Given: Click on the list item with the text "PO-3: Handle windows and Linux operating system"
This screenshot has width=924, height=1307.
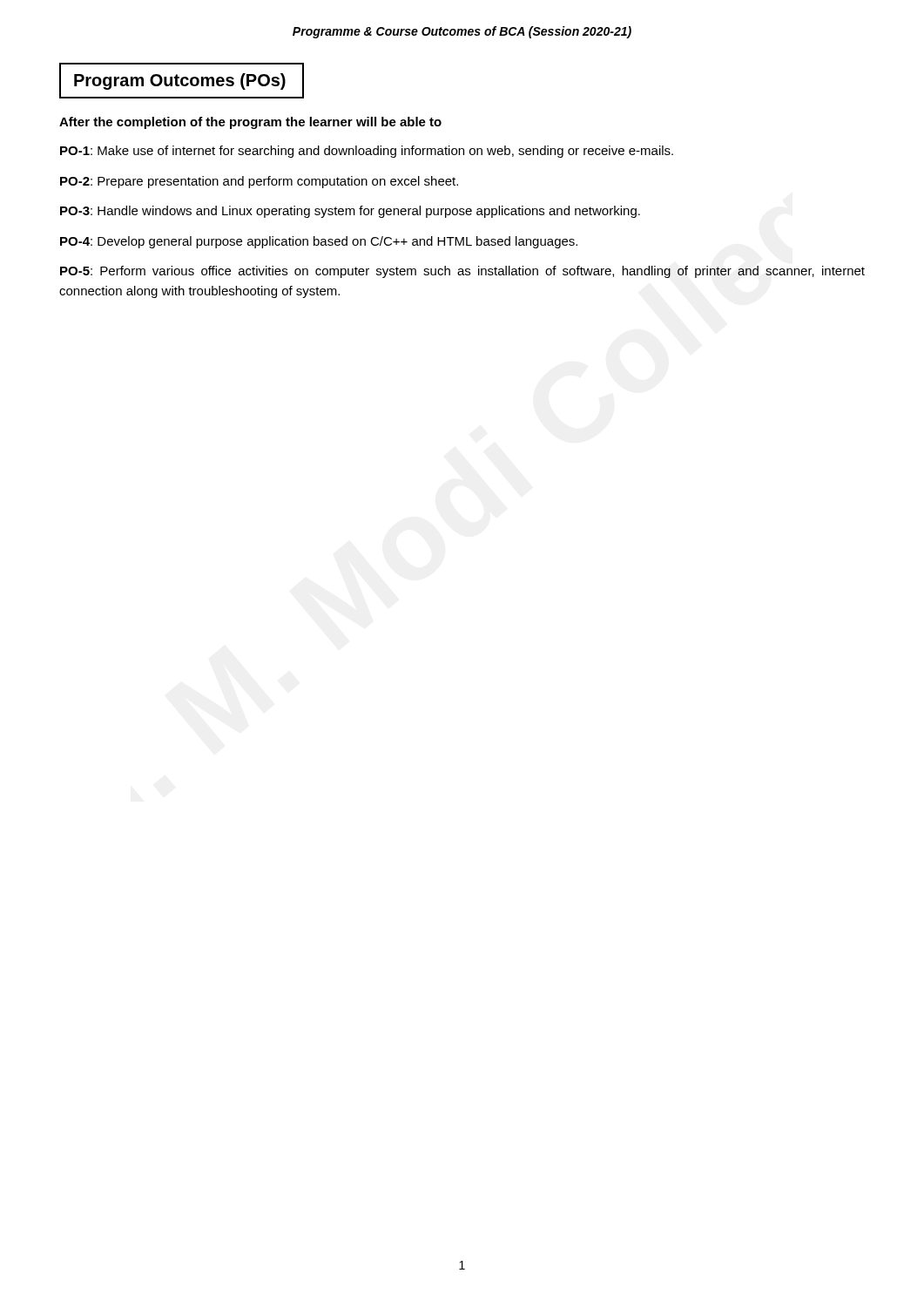Looking at the screenshot, I should coord(350,210).
